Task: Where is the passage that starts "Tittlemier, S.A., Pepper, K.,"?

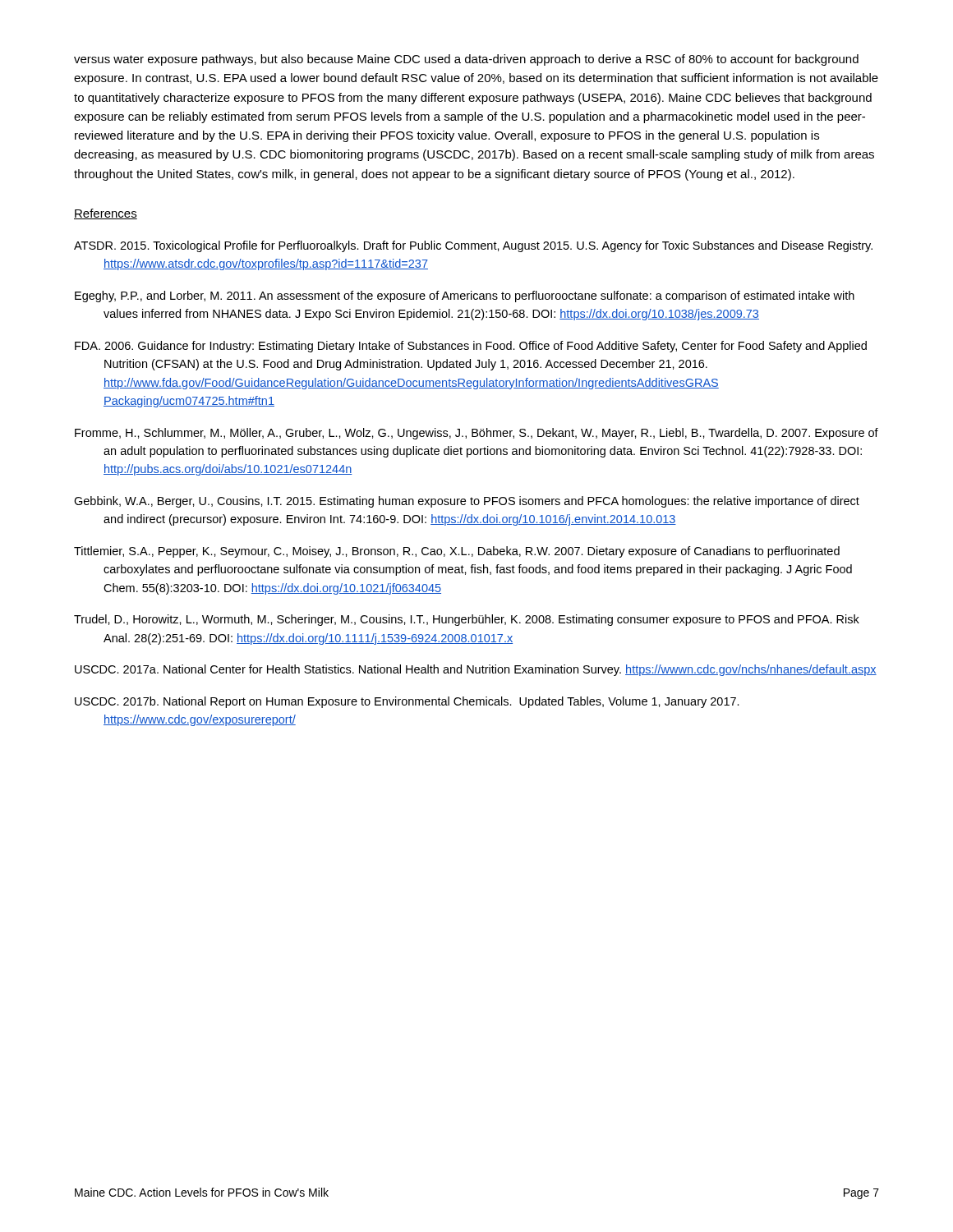Action: pyautogui.click(x=463, y=569)
